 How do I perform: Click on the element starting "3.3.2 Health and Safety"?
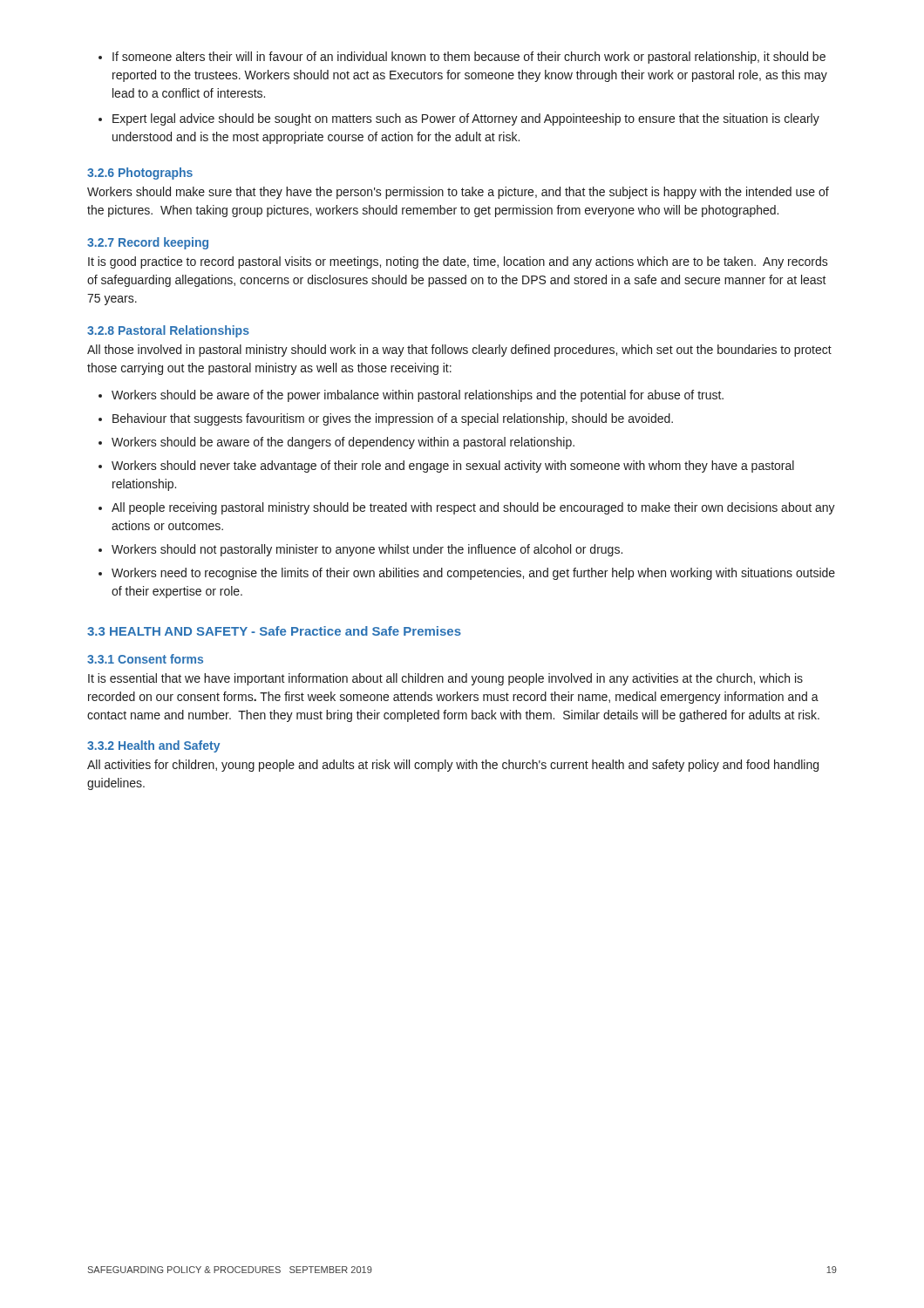click(x=154, y=746)
